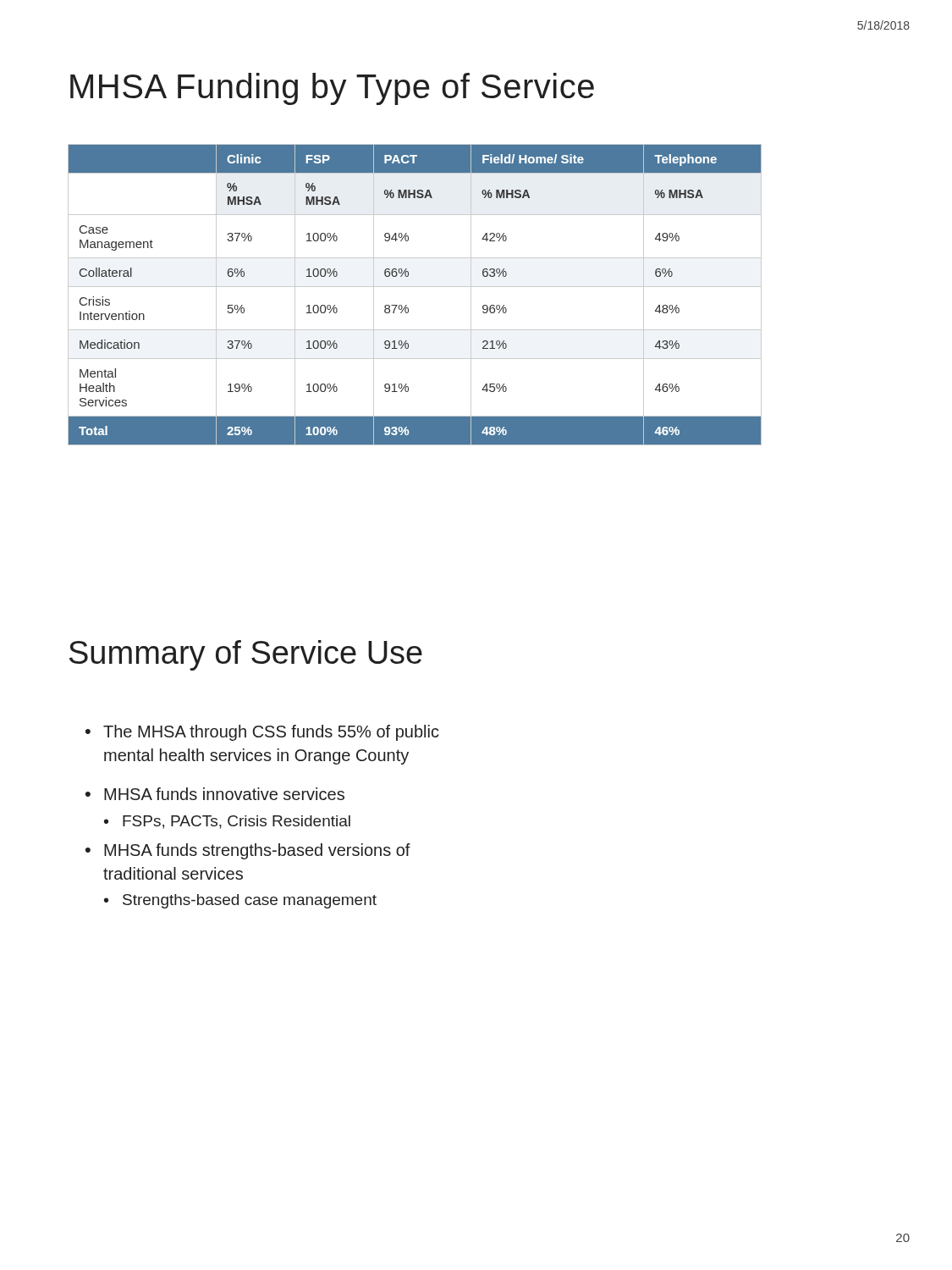This screenshot has width=952, height=1270.
Task: Find "Summary of Service Use" on this page
Action: pos(246,653)
